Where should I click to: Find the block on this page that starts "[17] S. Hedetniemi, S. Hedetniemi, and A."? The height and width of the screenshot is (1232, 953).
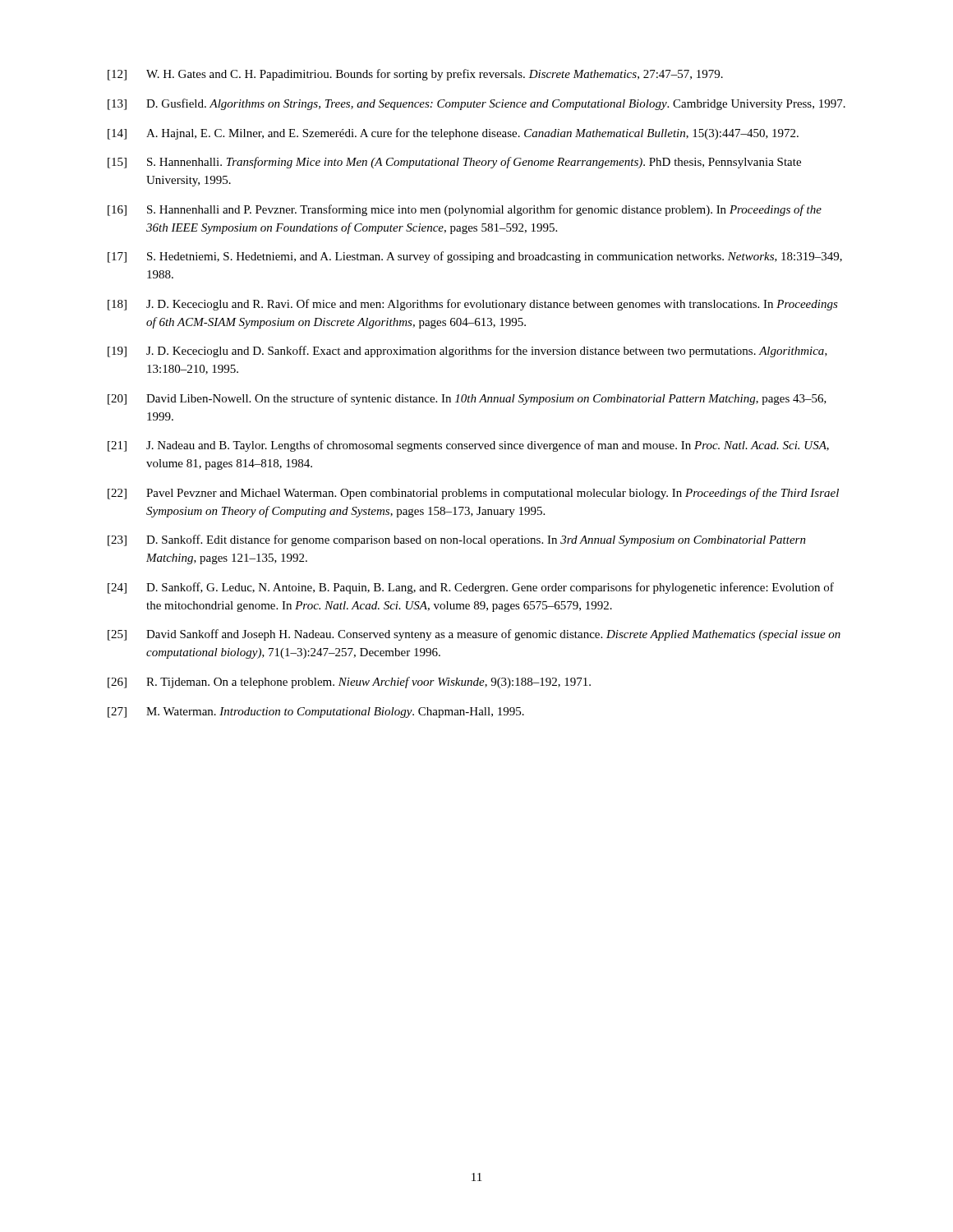pos(476,266)
